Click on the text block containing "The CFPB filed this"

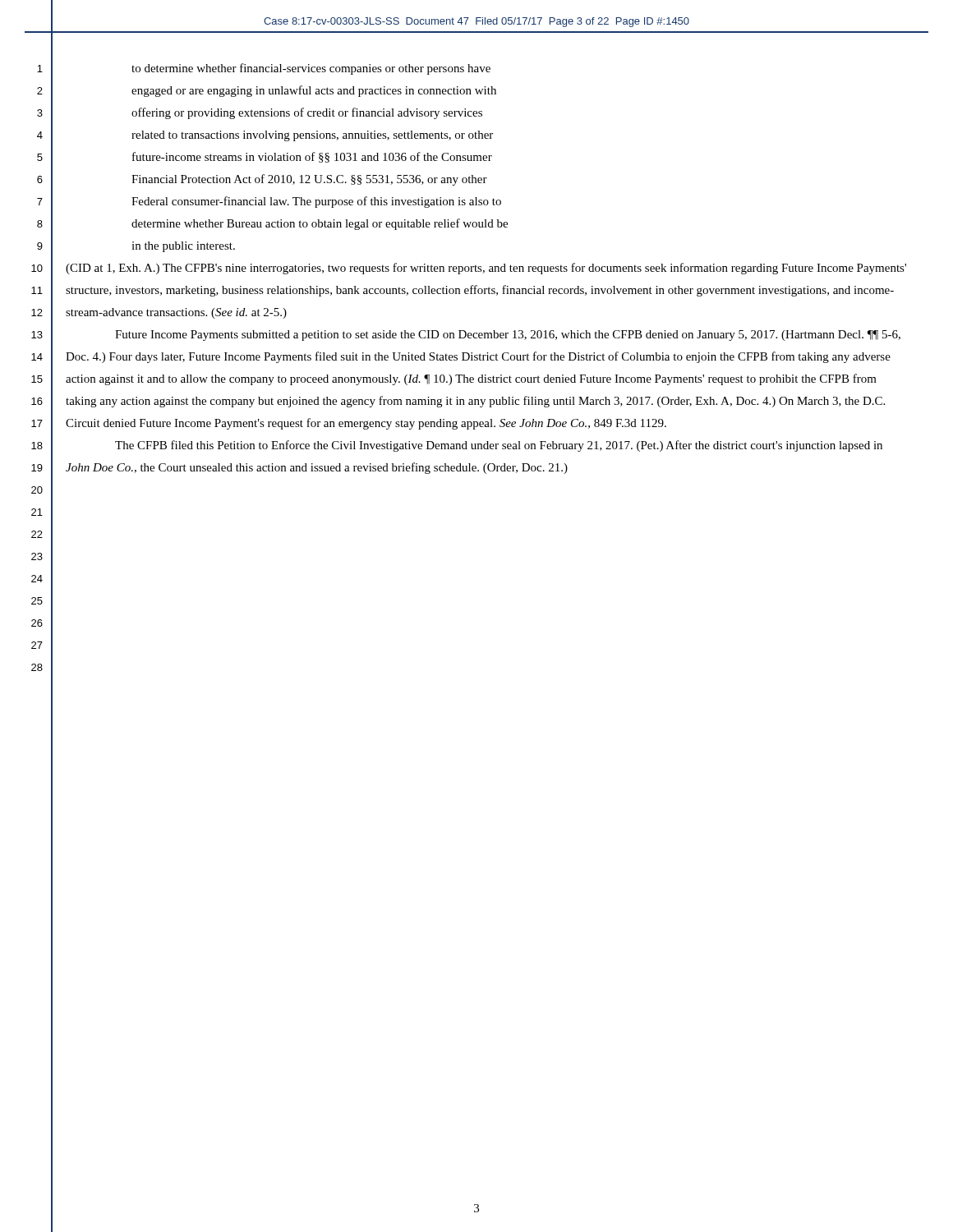[x=474, y=456]
